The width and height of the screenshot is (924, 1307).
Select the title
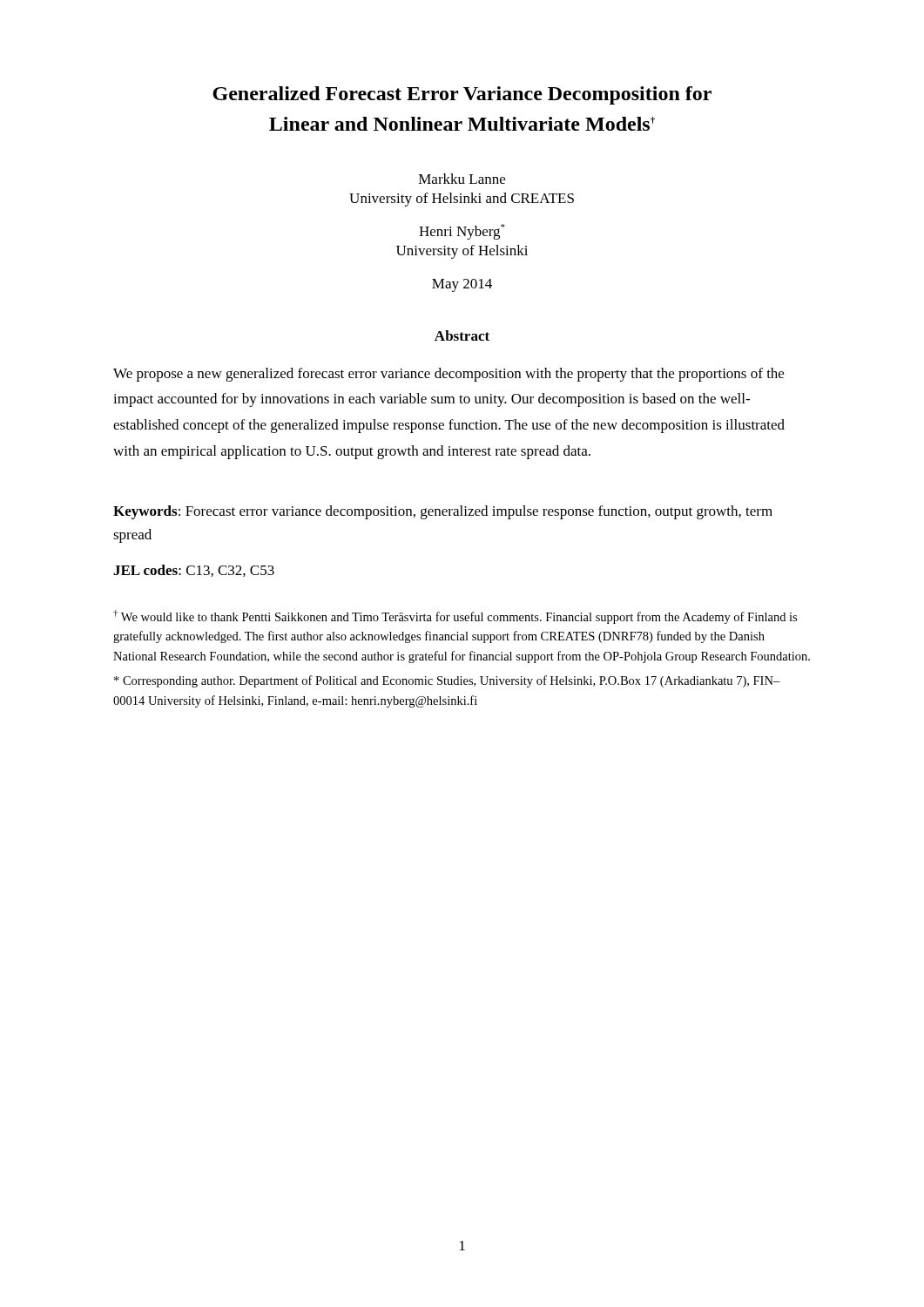[x=462, y=109]
